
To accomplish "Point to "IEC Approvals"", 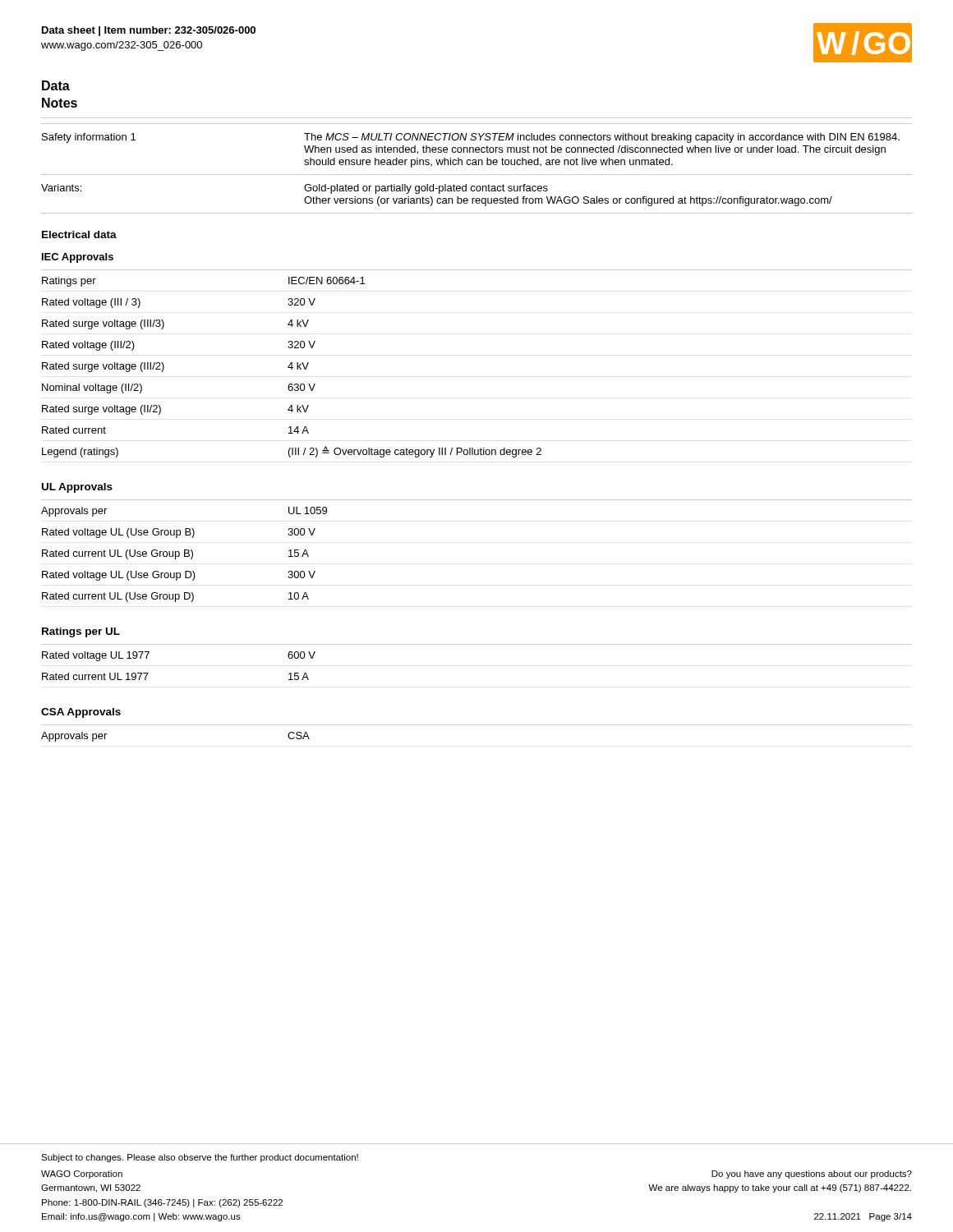I will click(77, 256).
